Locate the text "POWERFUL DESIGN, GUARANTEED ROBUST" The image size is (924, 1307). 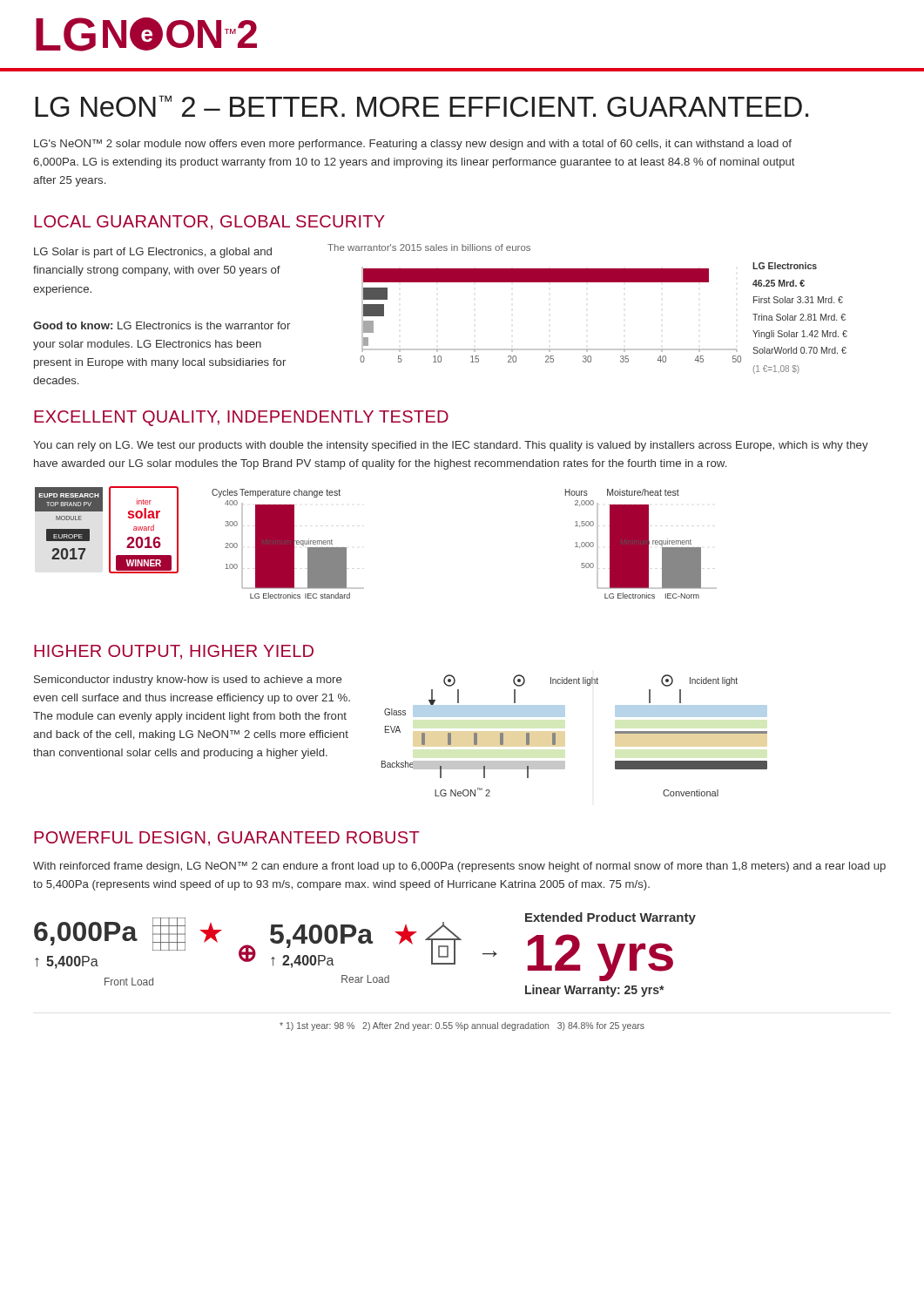(x=226, y=837)
